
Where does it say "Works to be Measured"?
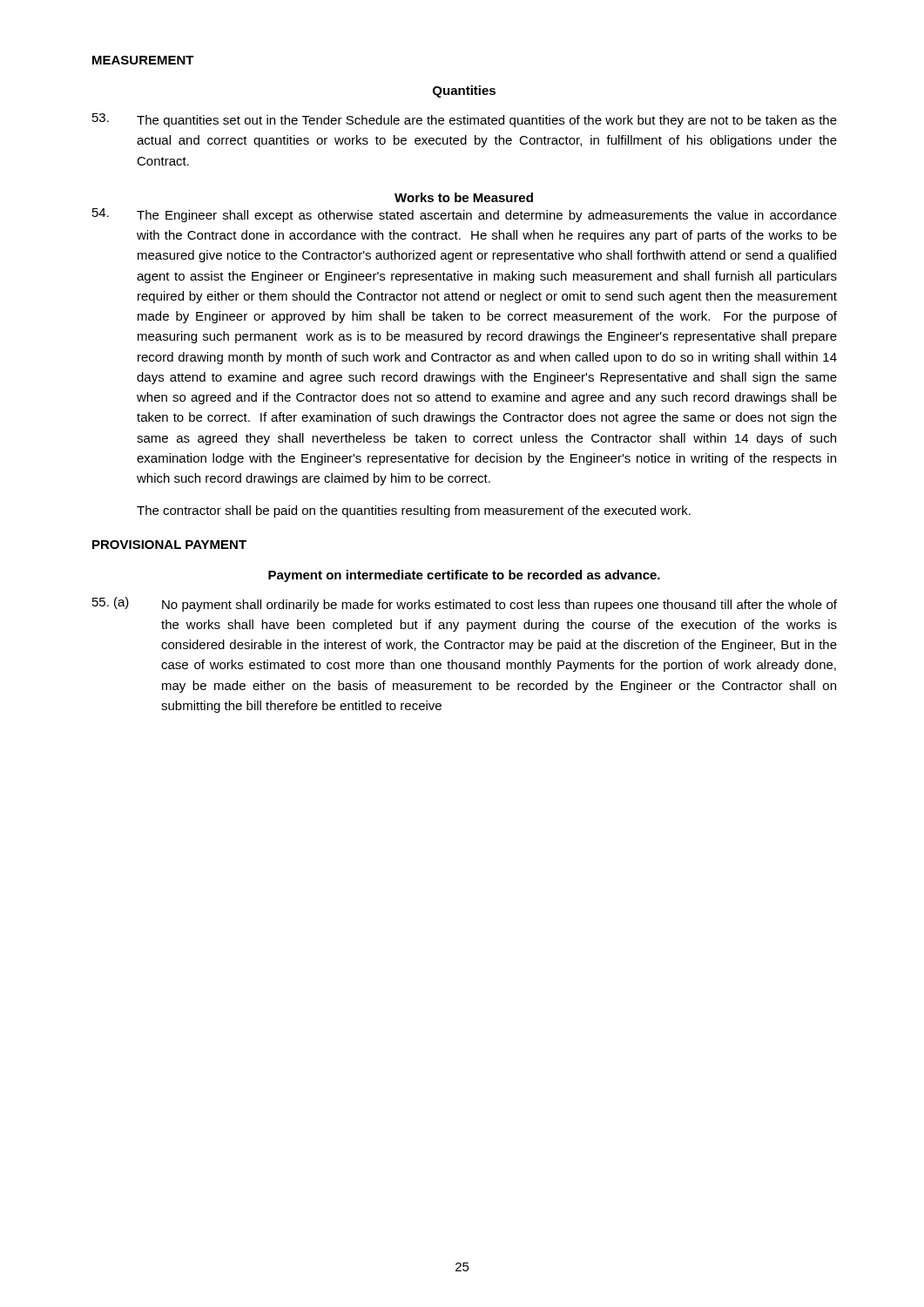[464, 197]
